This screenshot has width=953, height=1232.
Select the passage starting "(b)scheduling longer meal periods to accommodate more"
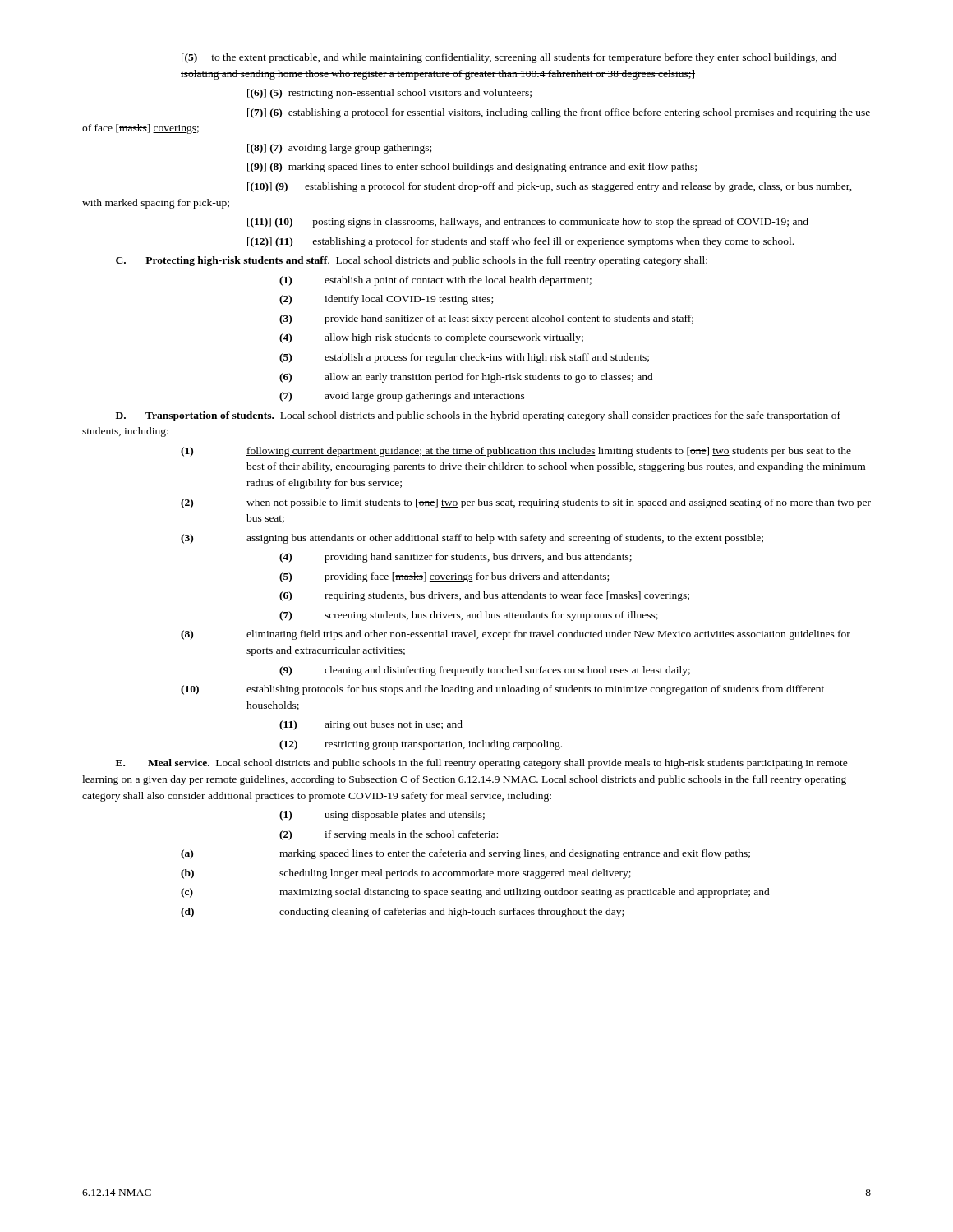coord(406,873)
